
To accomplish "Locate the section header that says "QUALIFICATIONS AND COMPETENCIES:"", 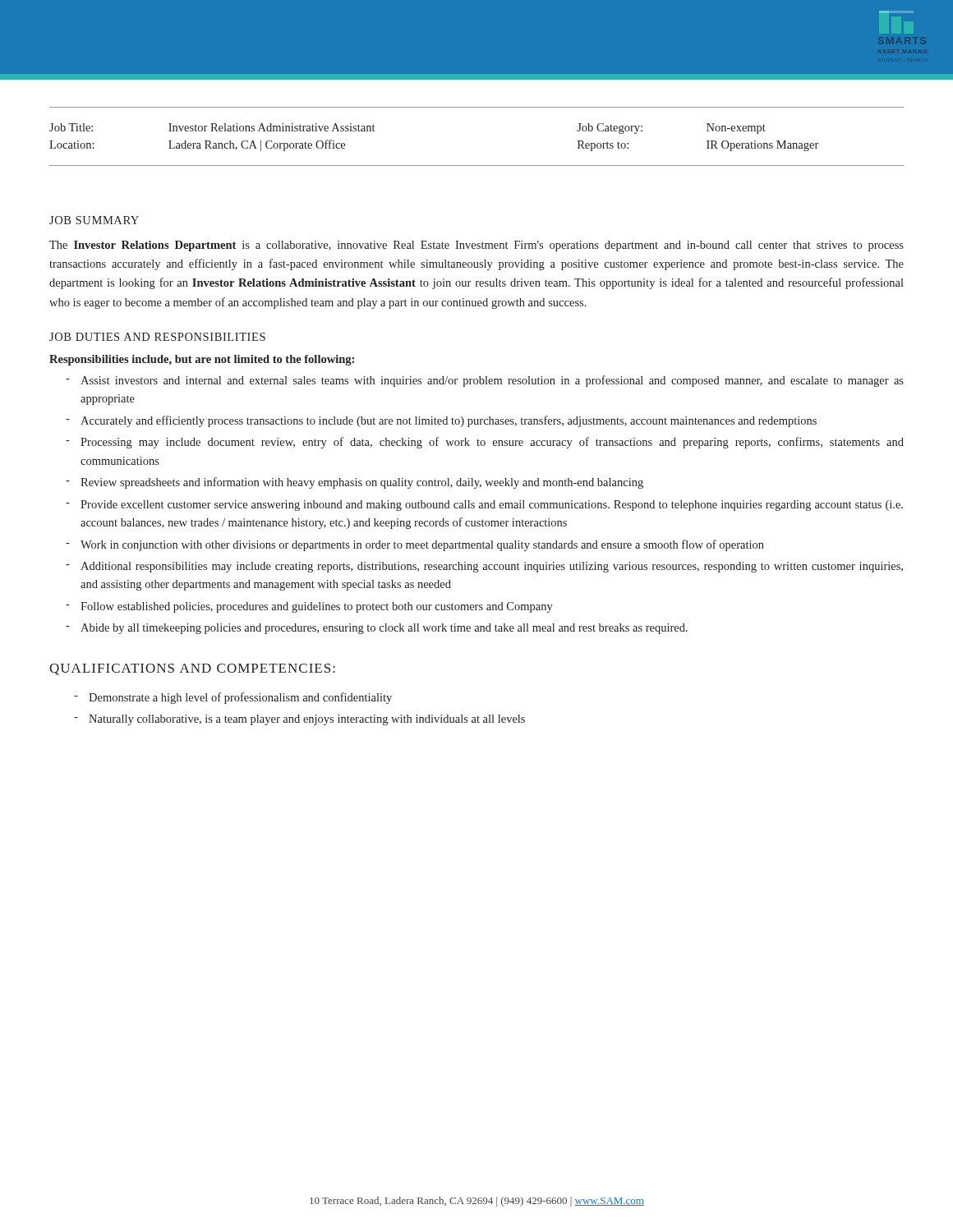I will (x=193, y=668).
